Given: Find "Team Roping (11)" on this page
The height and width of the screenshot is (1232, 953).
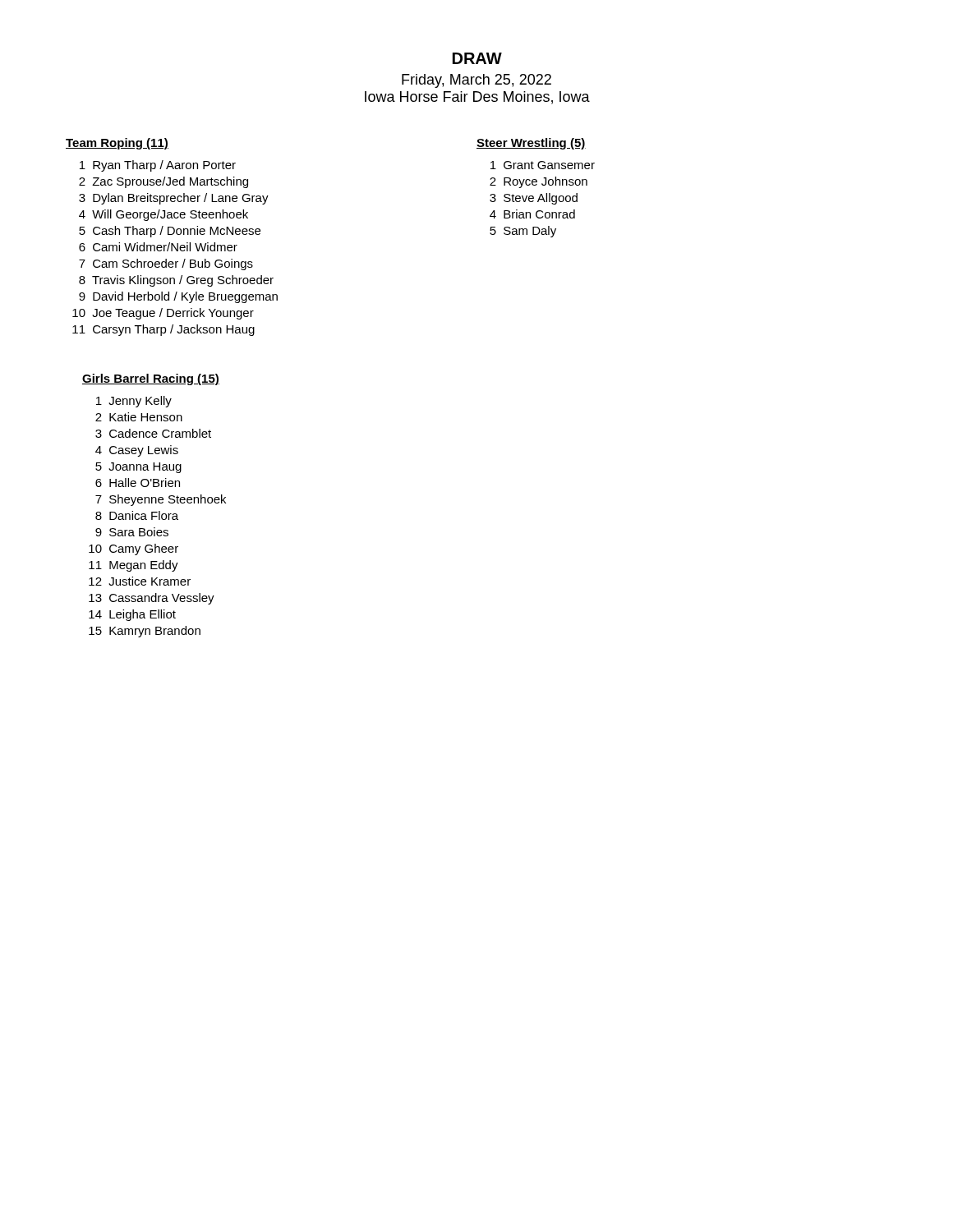Looking at the screenshot, I should click(x=117, y=142).
